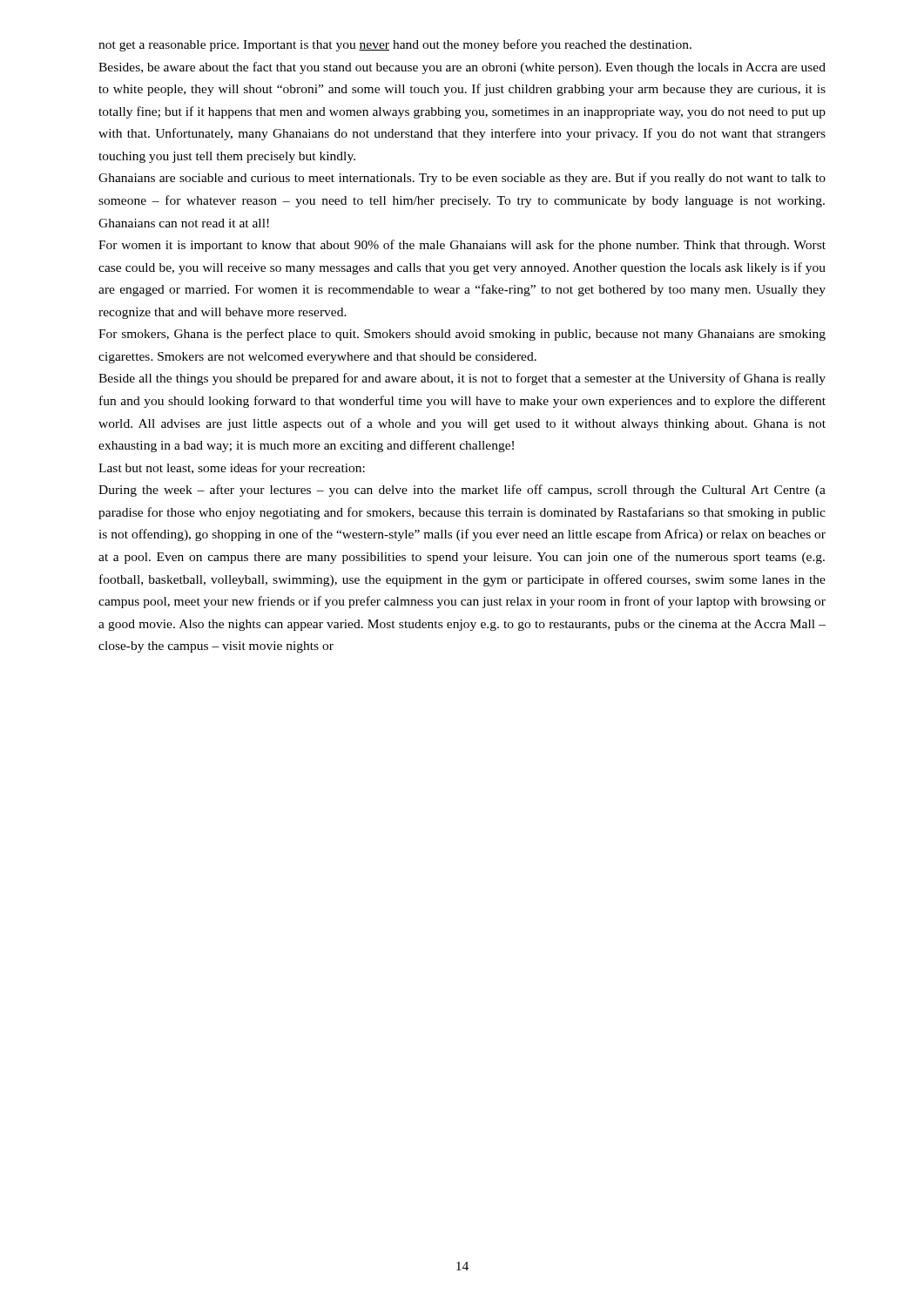Select the text block containing "not get a reasonable price. Important"
The height and width of the screenshot is (1307, 924).
pyautogui.click(x=462, y=44)
